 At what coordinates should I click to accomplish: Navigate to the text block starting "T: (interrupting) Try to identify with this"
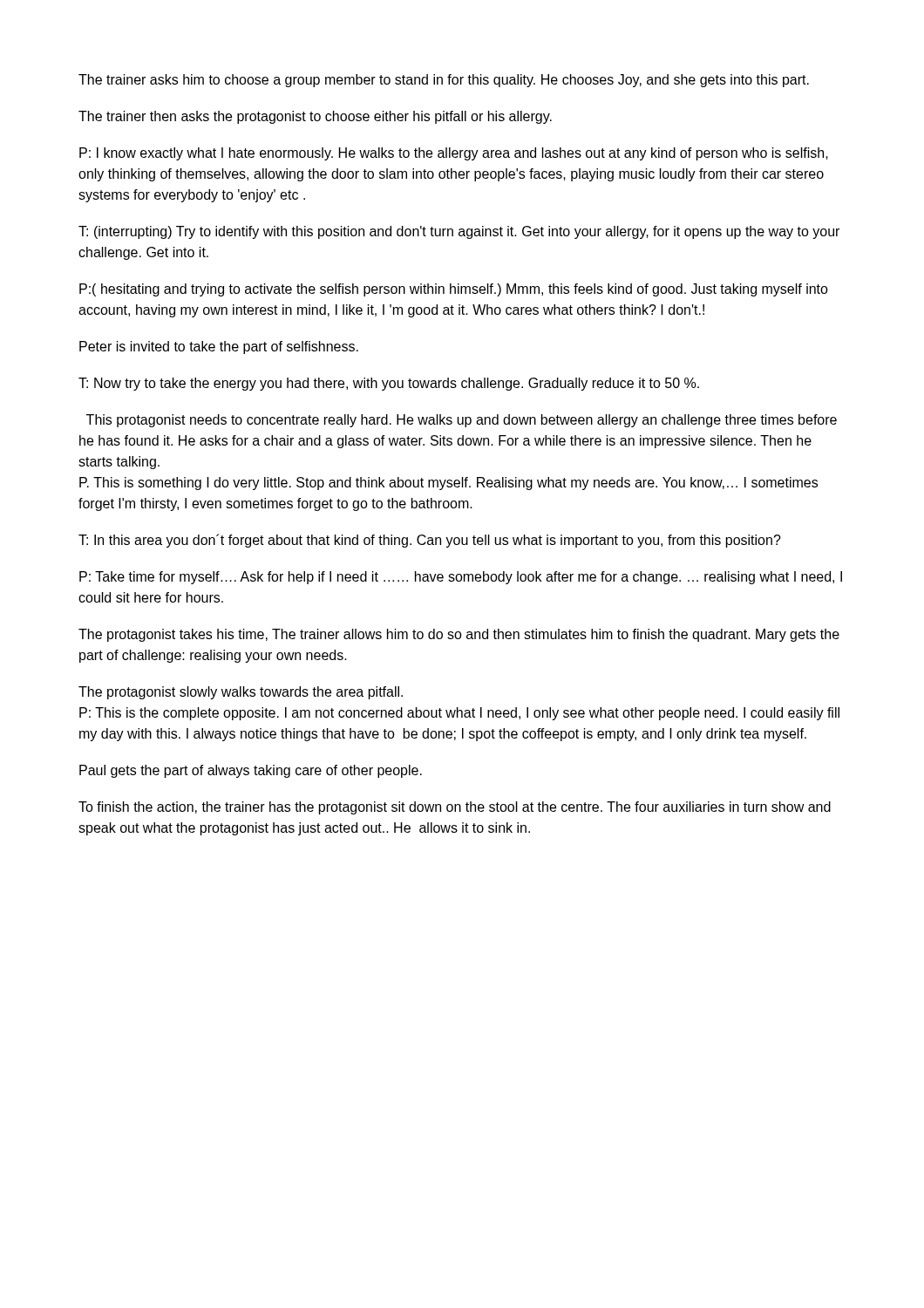click(x=459, y=242)
